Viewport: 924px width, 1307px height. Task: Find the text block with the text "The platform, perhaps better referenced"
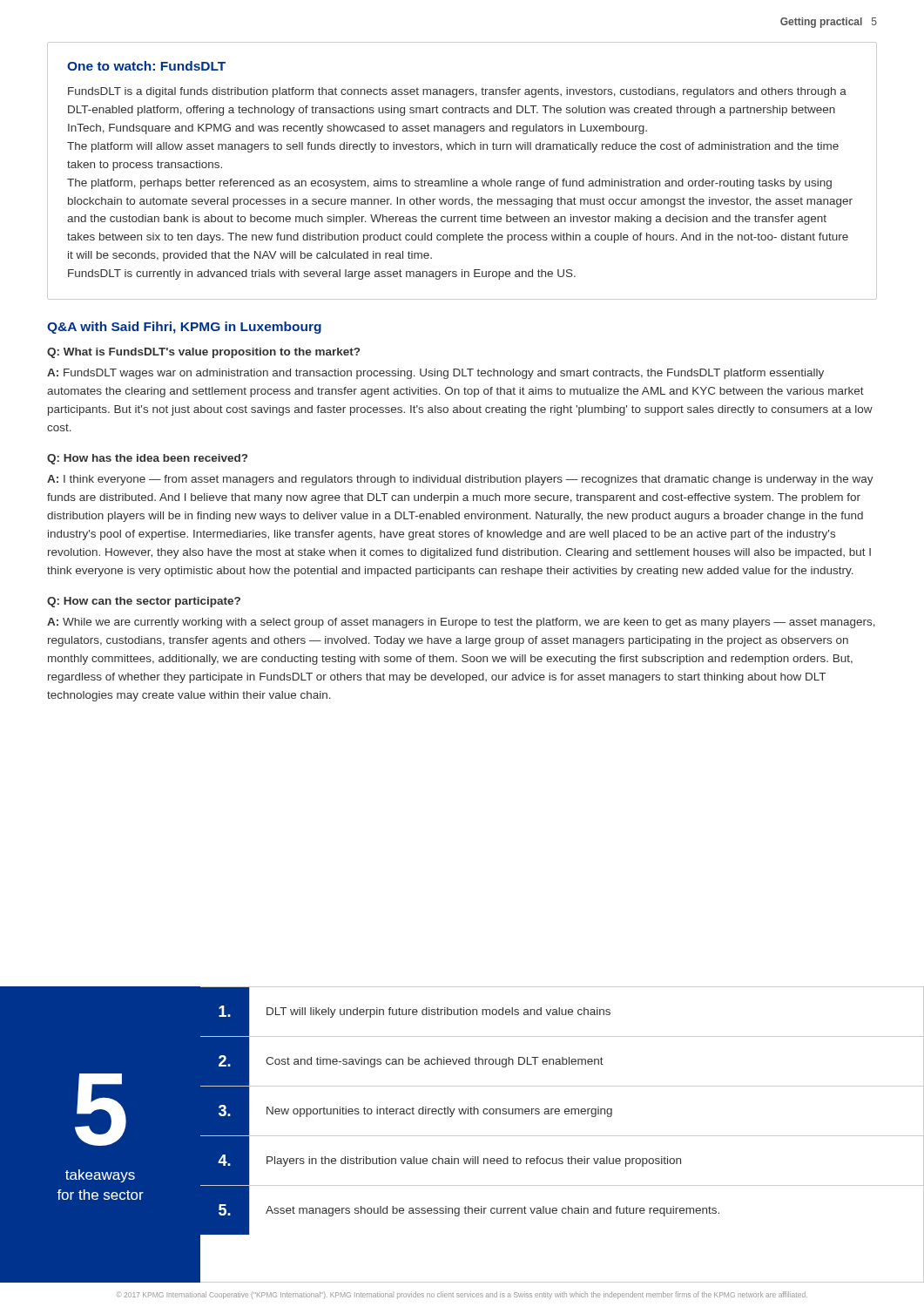tap(462, 220)
